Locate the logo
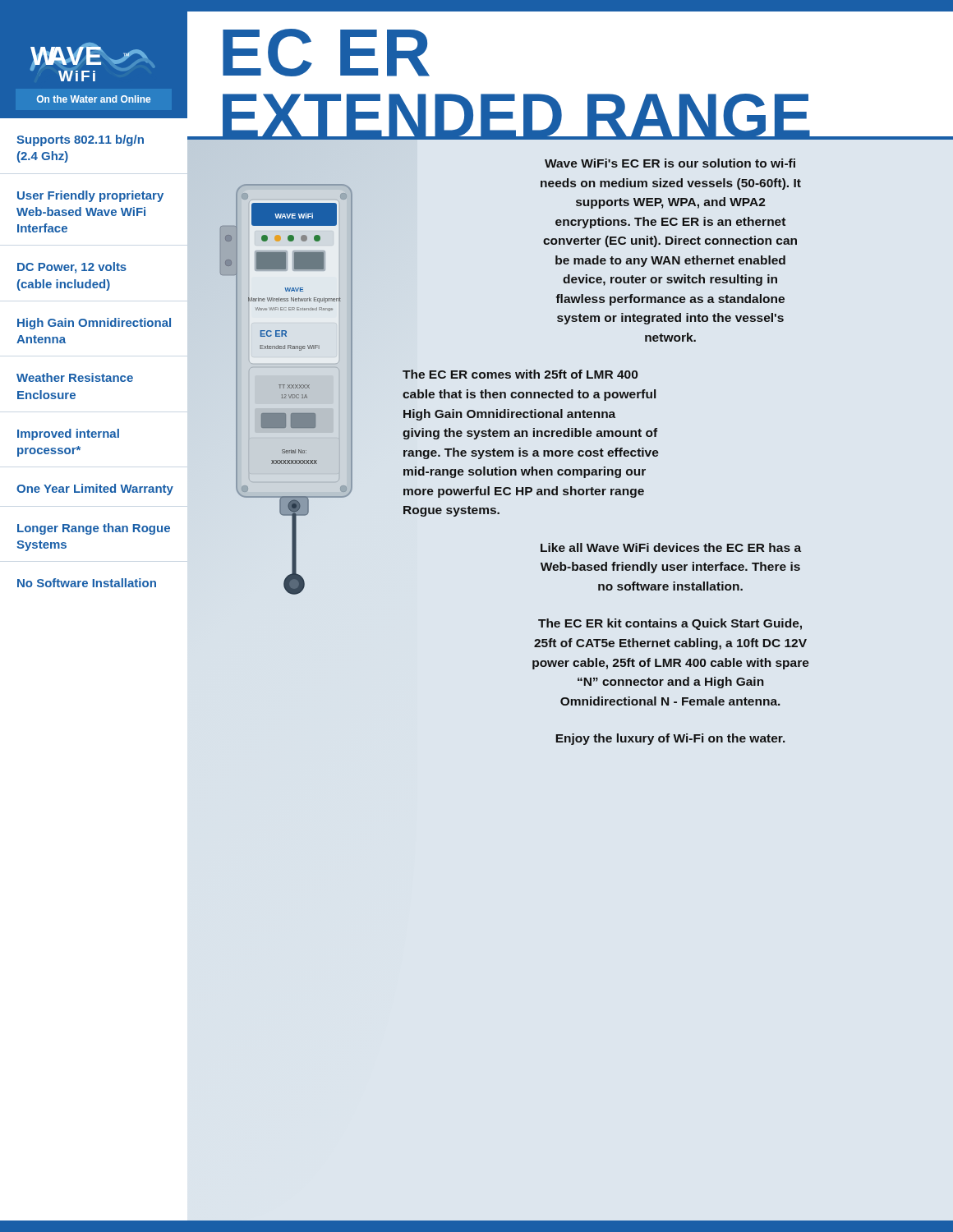Viewport: 953px width, 1232px height. 94,65
